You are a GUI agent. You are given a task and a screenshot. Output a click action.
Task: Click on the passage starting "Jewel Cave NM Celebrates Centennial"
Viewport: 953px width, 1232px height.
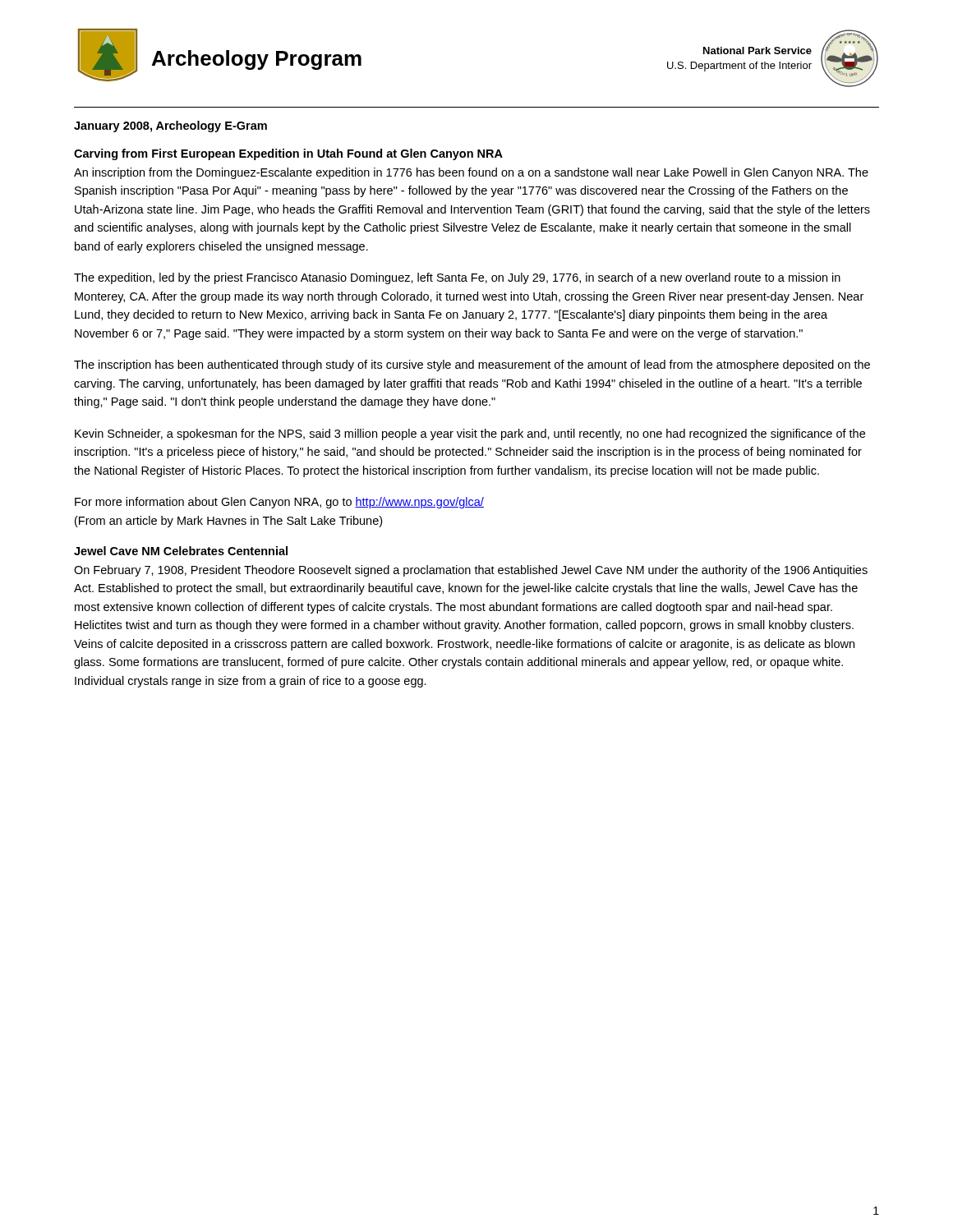coord(181,551)
